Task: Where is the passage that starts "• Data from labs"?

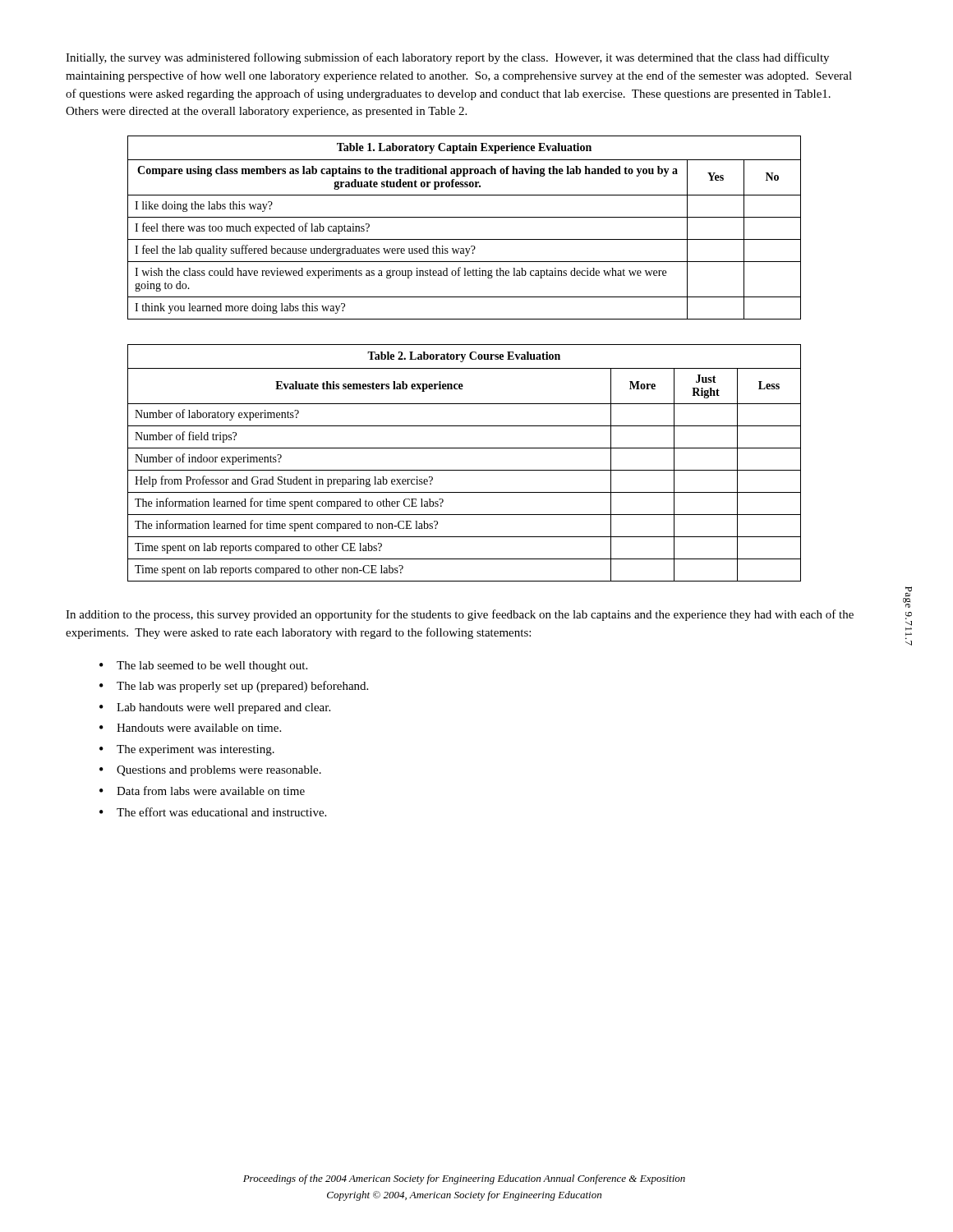Action: (202, 792)
